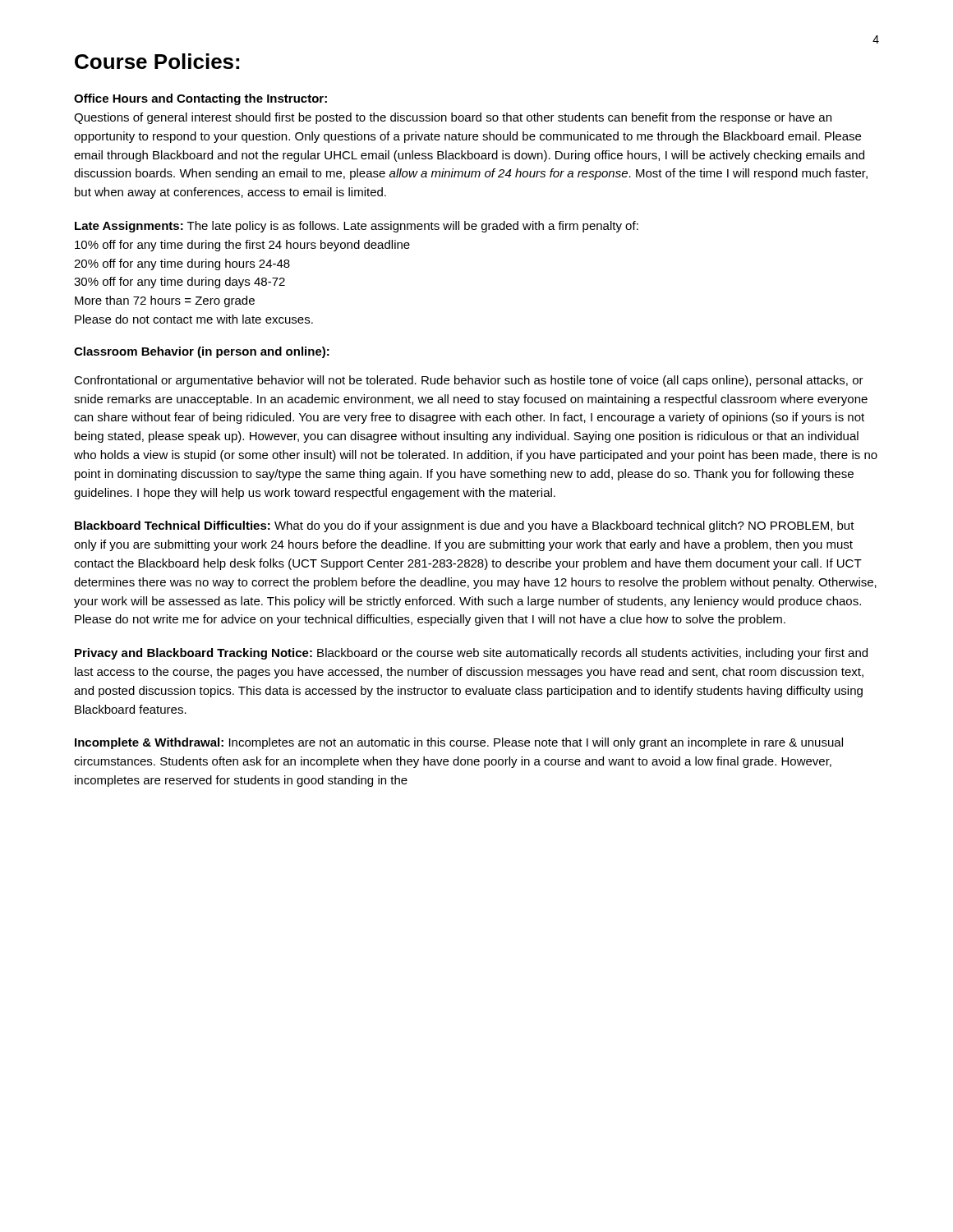Find "Classroom Behavior (in person and online):" on this page
This screenshot has width=953, height=1232.
click(202, 351)
